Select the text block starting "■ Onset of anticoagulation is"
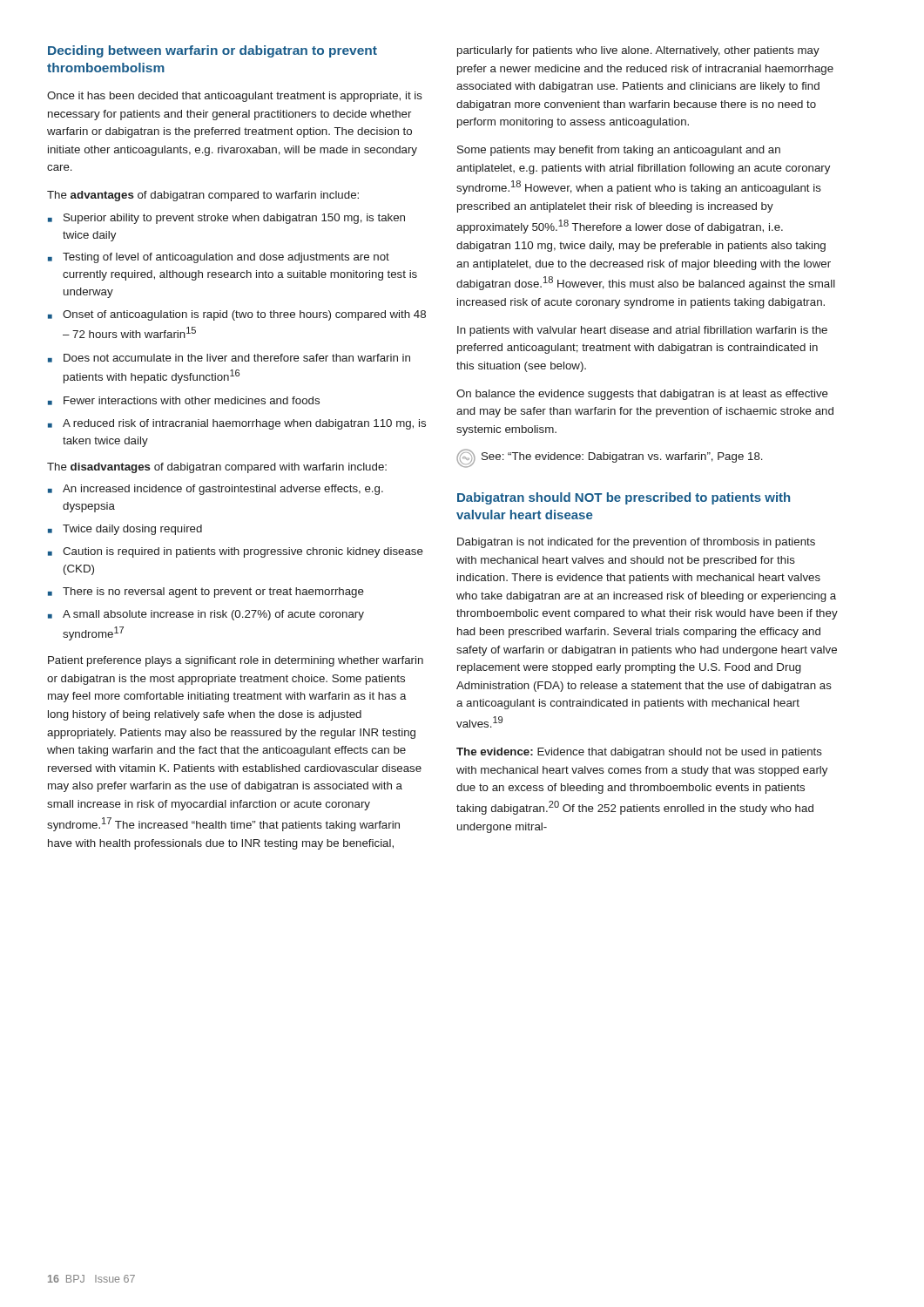The image size is (924, 1307). point(238,325)
